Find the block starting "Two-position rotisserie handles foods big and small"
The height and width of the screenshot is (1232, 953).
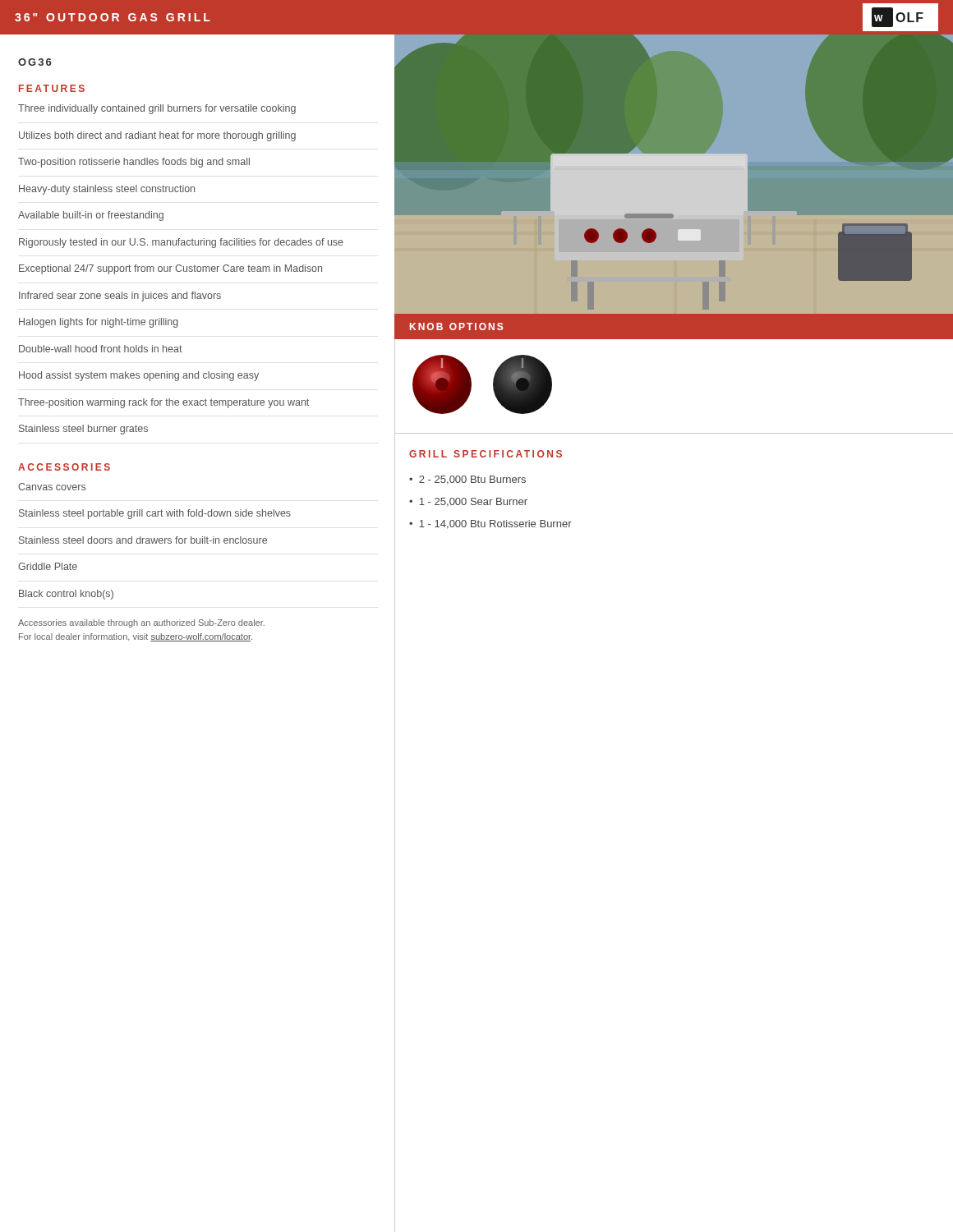(x=134, y=162)
